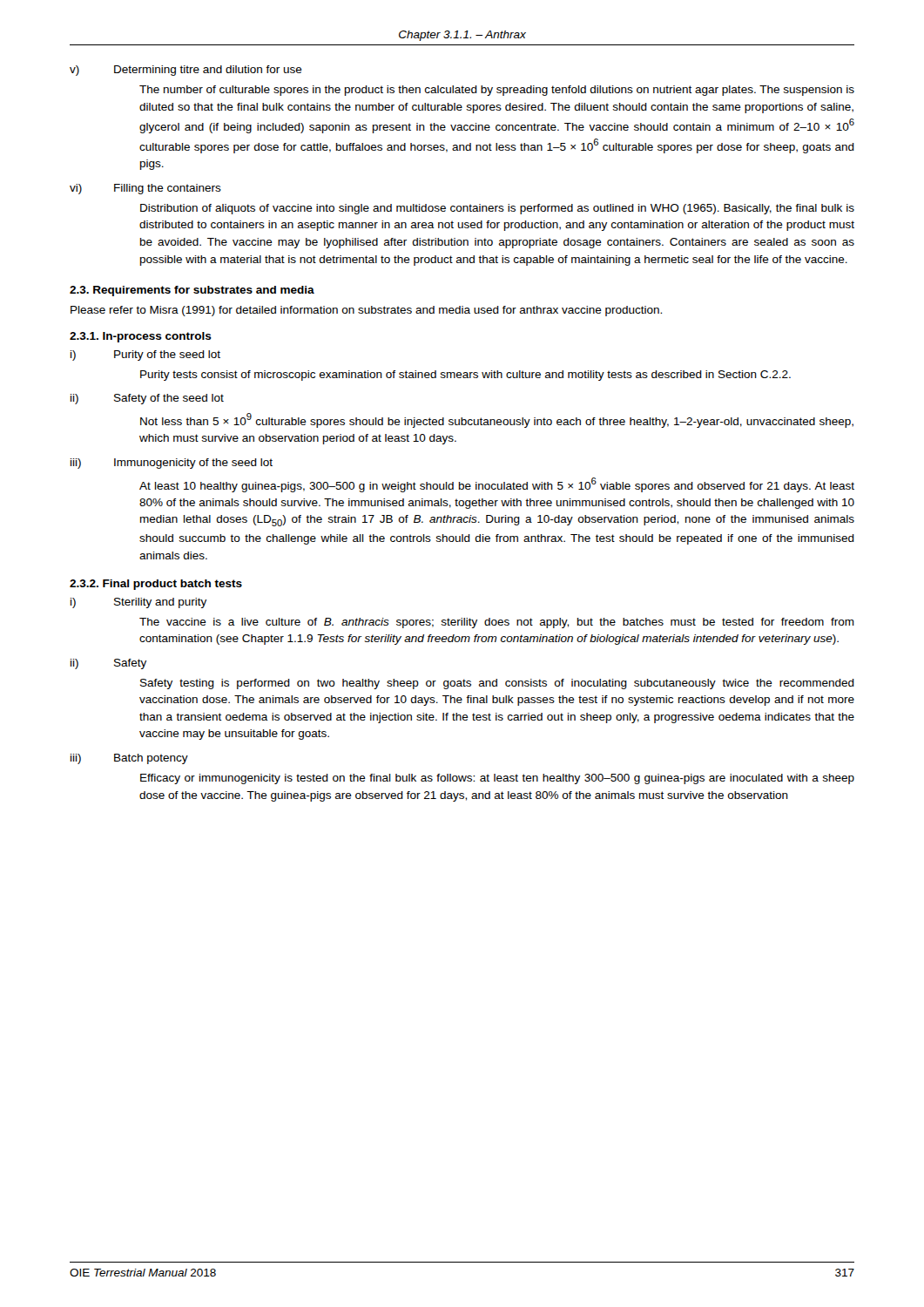The image size is (924, 1307).
Task: Select the block starting "2.3.1. In-process controls"
Action: (x=141, y=336)
